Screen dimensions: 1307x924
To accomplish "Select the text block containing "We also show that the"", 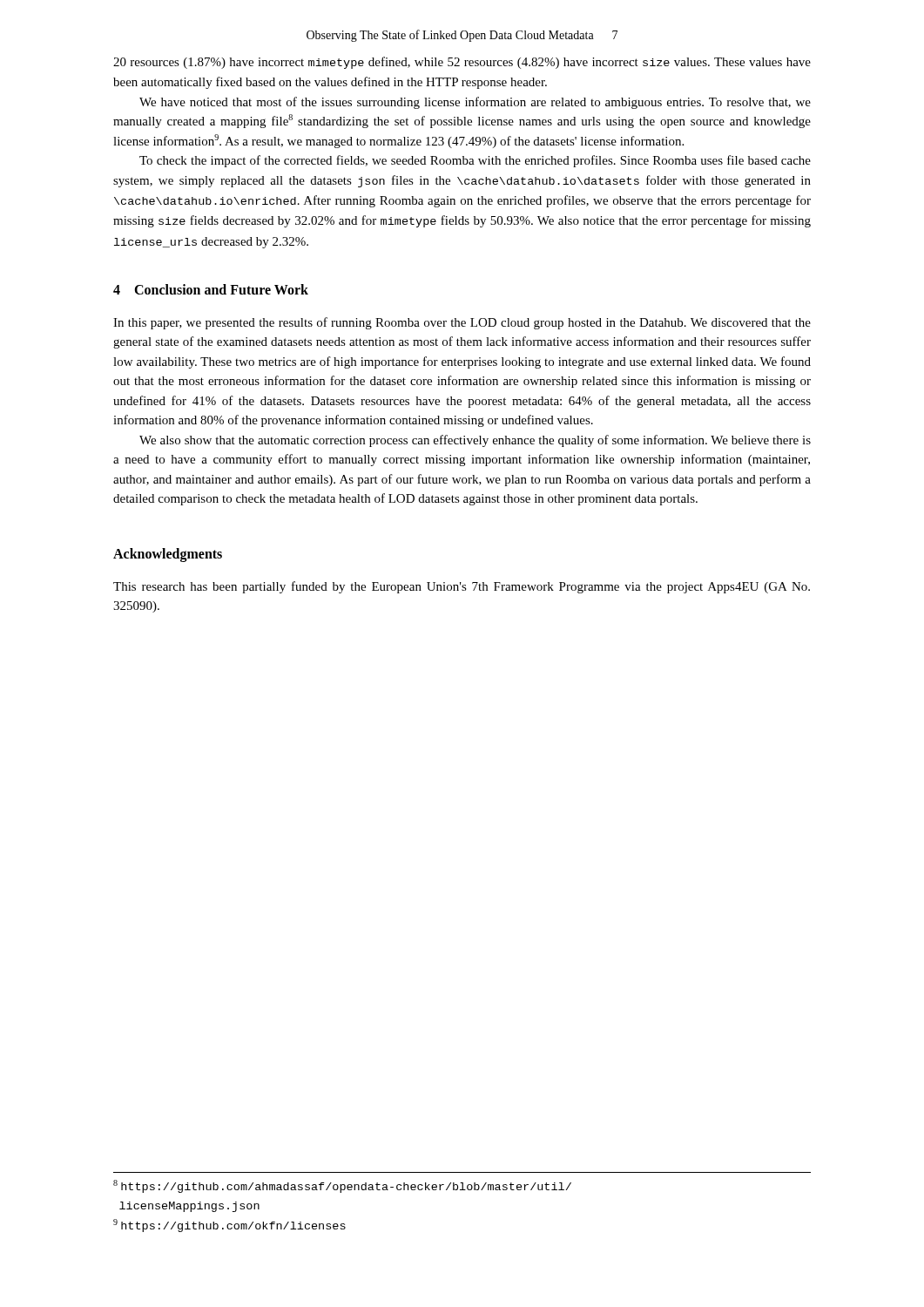I will point(462,469).
